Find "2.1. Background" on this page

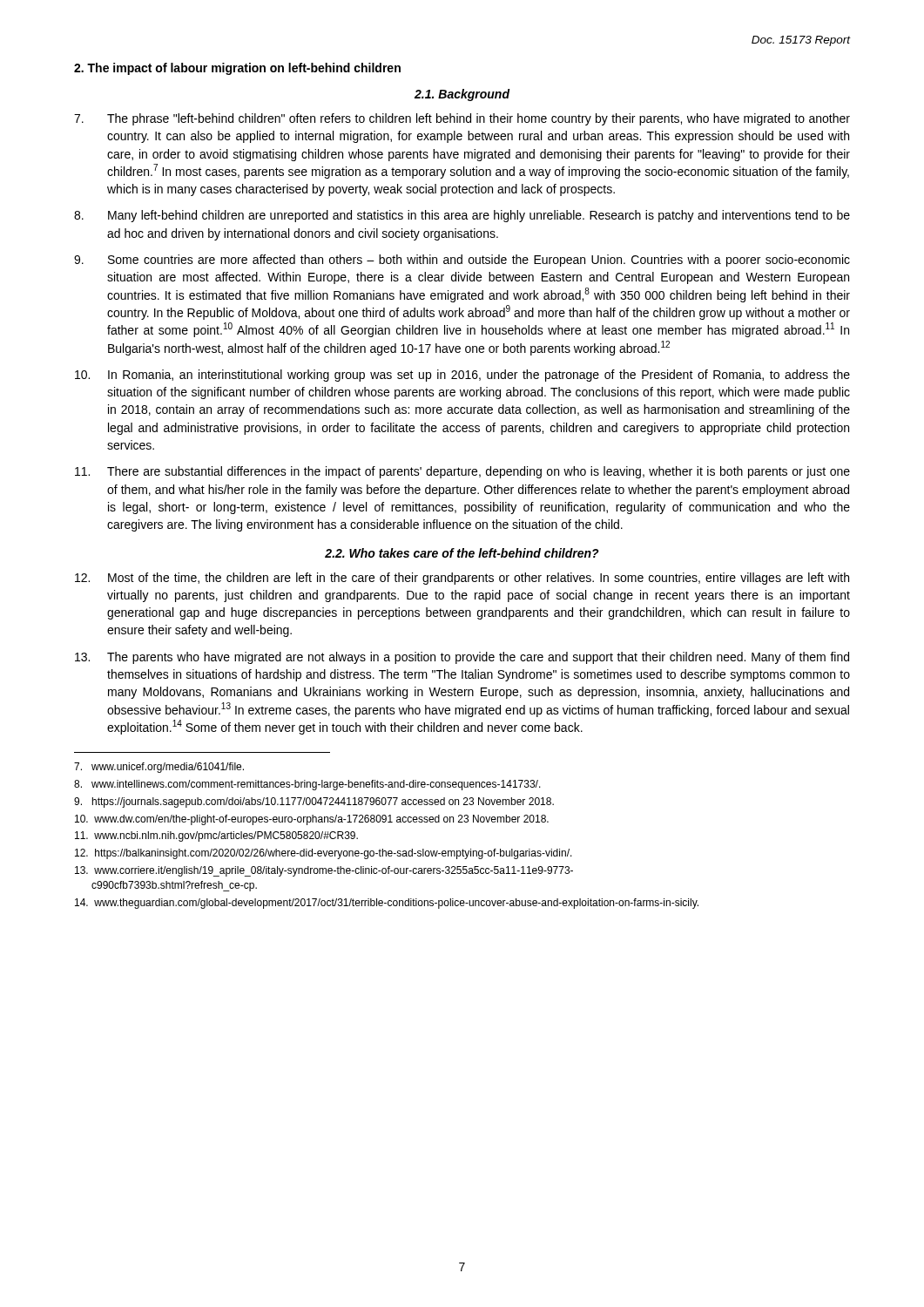(x=462, y=94)
